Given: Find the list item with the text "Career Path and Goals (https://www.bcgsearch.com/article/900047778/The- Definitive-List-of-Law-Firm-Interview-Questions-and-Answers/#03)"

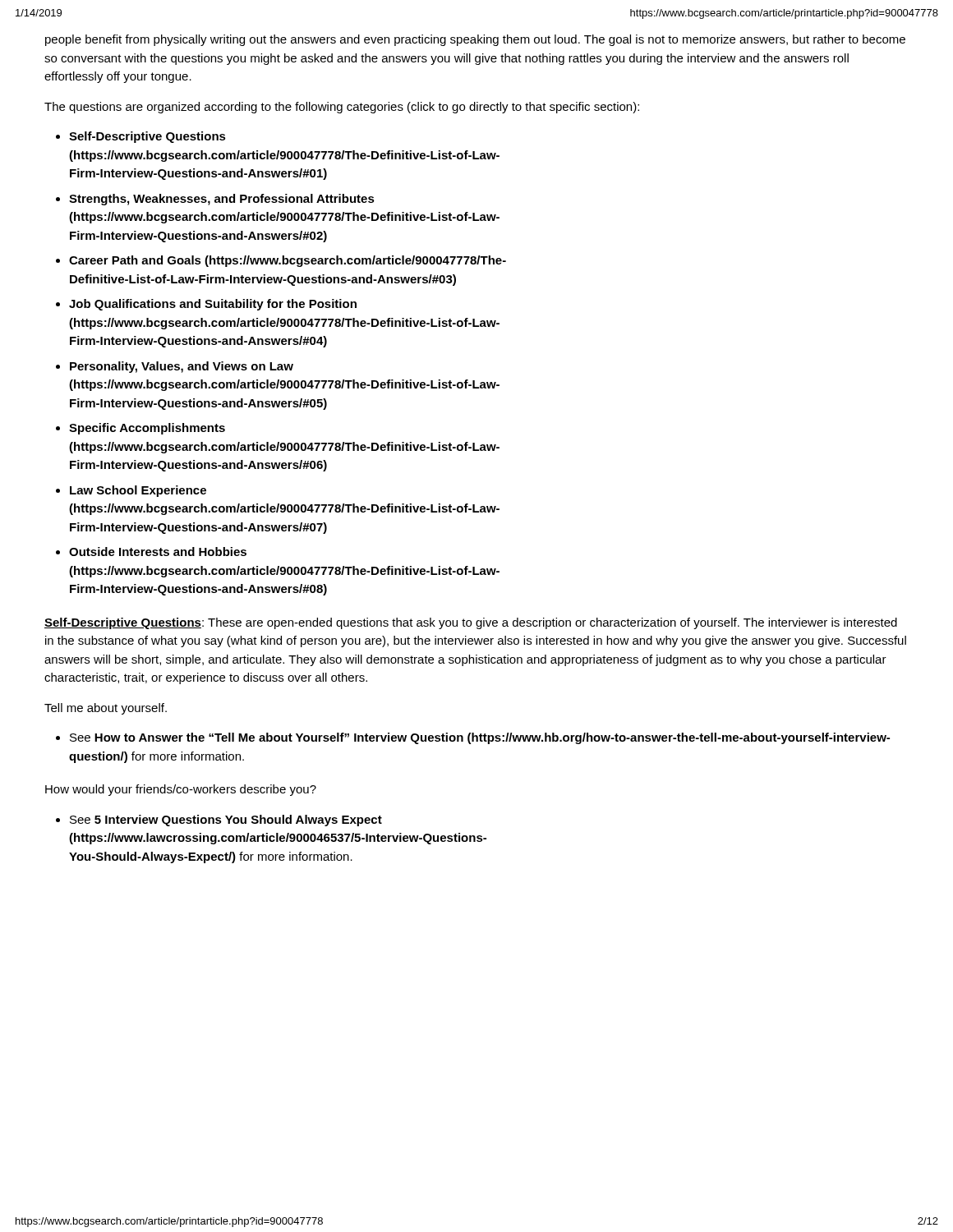Looking at the screenshot, I should [288, 269].
